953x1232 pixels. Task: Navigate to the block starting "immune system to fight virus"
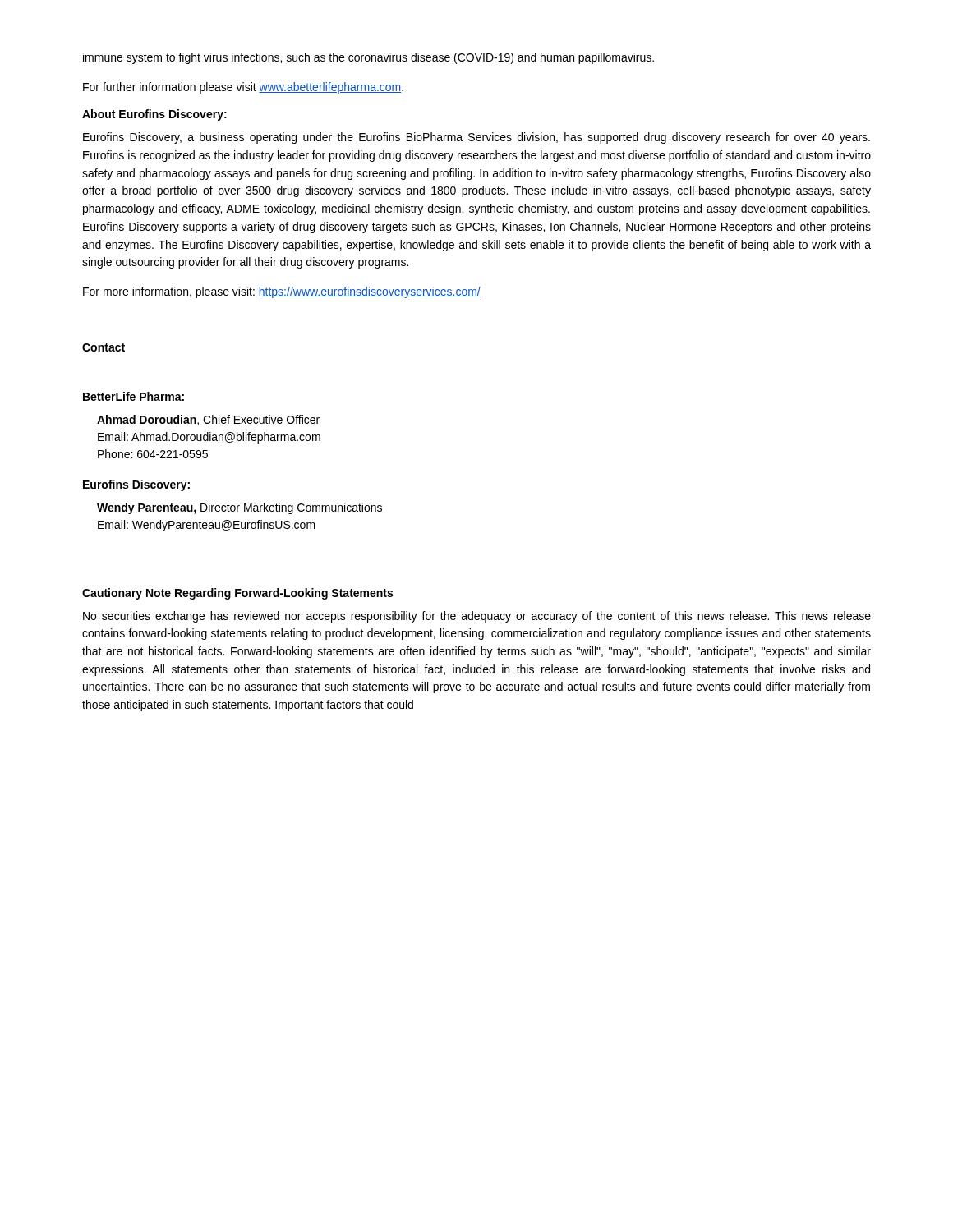(x=369, y=57)
